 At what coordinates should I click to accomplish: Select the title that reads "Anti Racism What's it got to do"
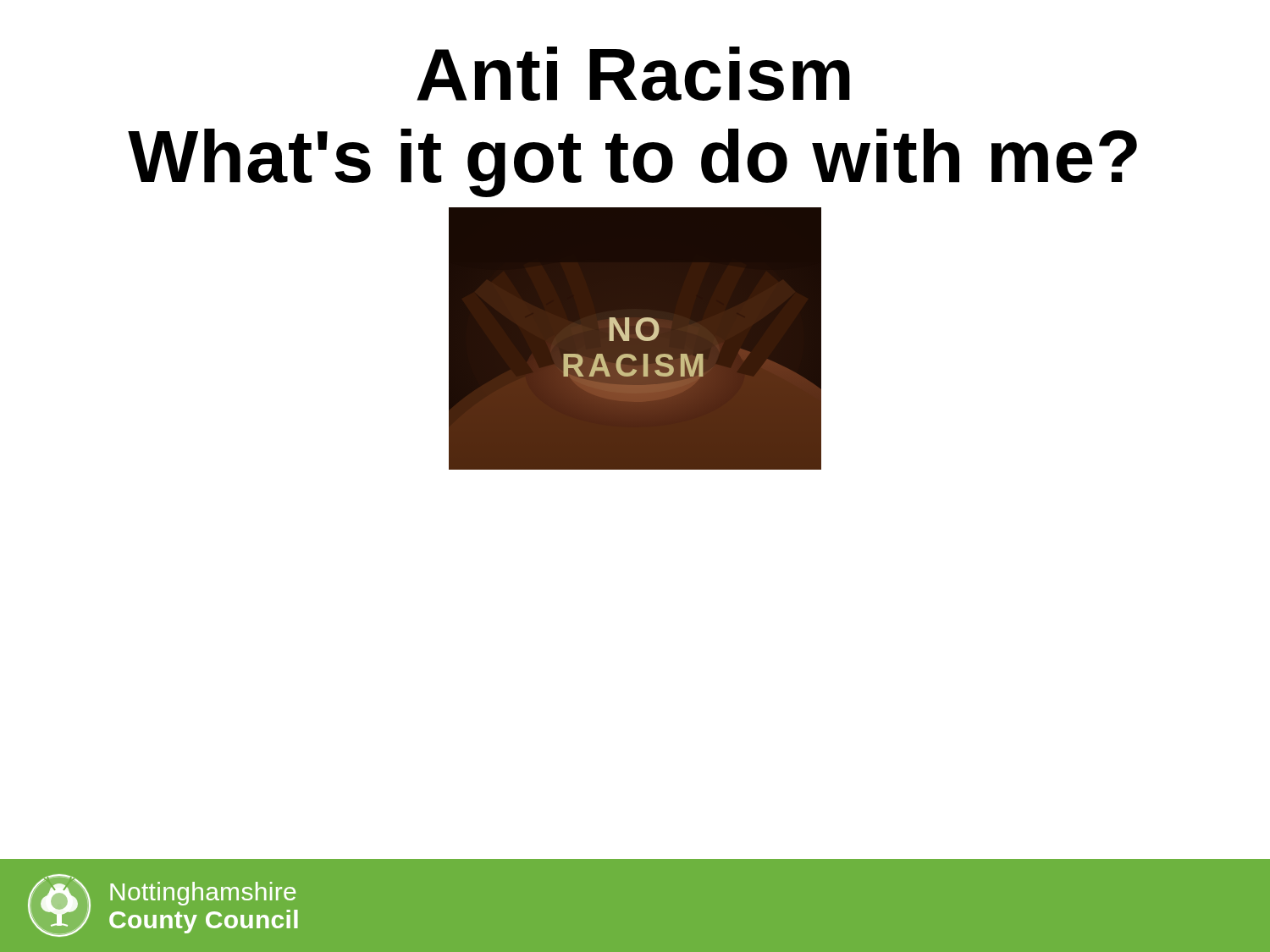635,116
